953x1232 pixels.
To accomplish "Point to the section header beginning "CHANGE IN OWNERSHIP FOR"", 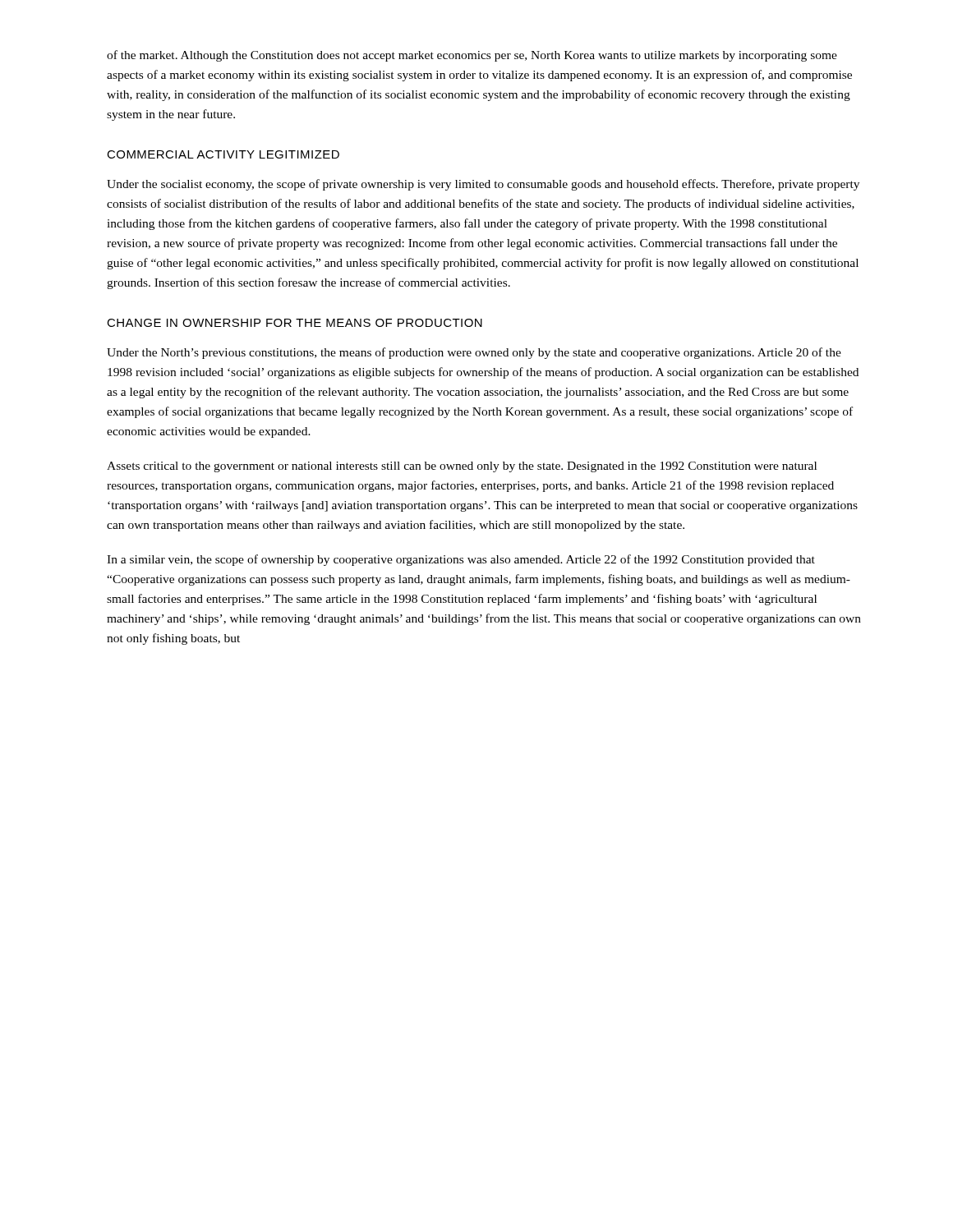I will (x=295, y=322).
